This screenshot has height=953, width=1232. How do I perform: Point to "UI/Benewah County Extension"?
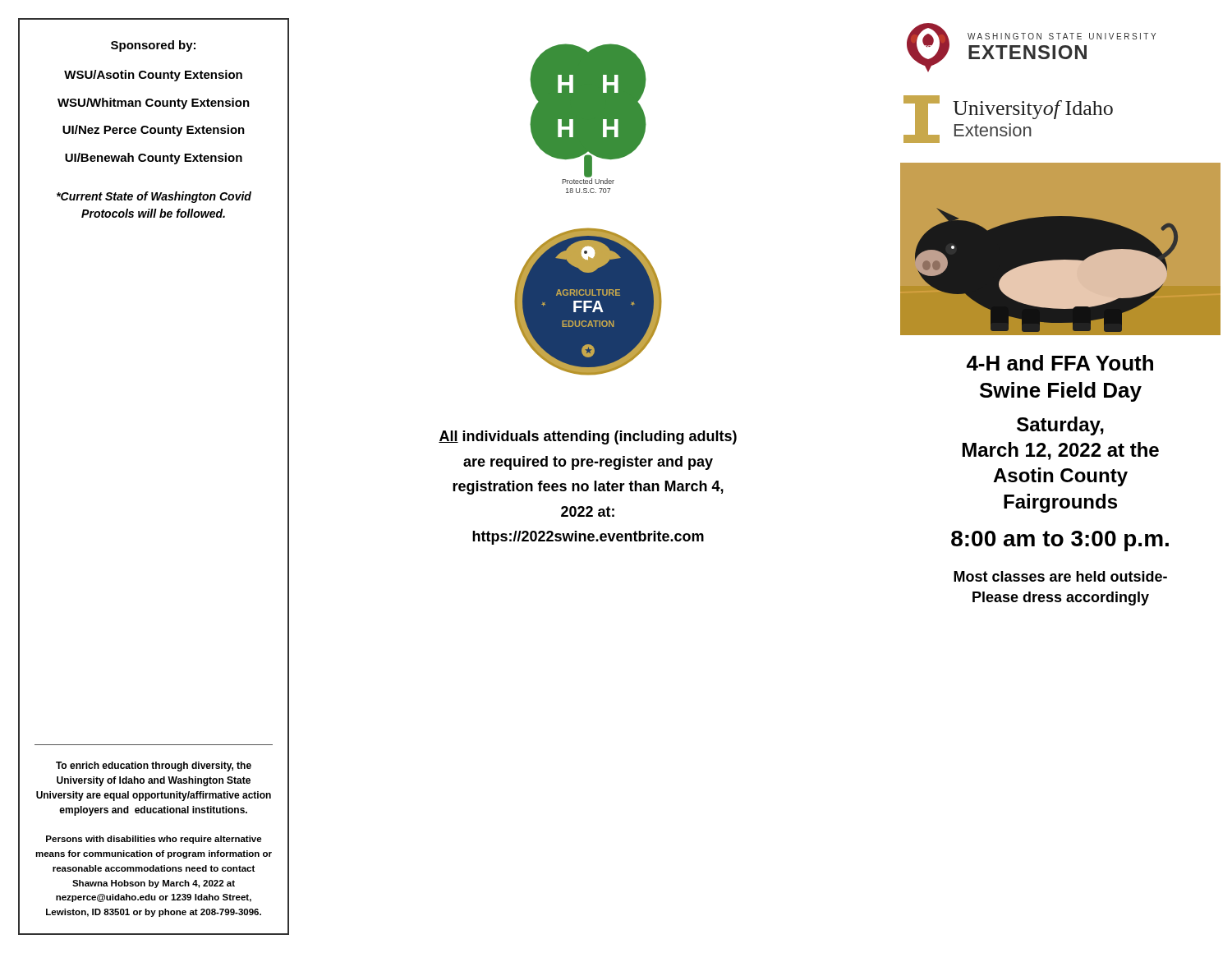154,157
